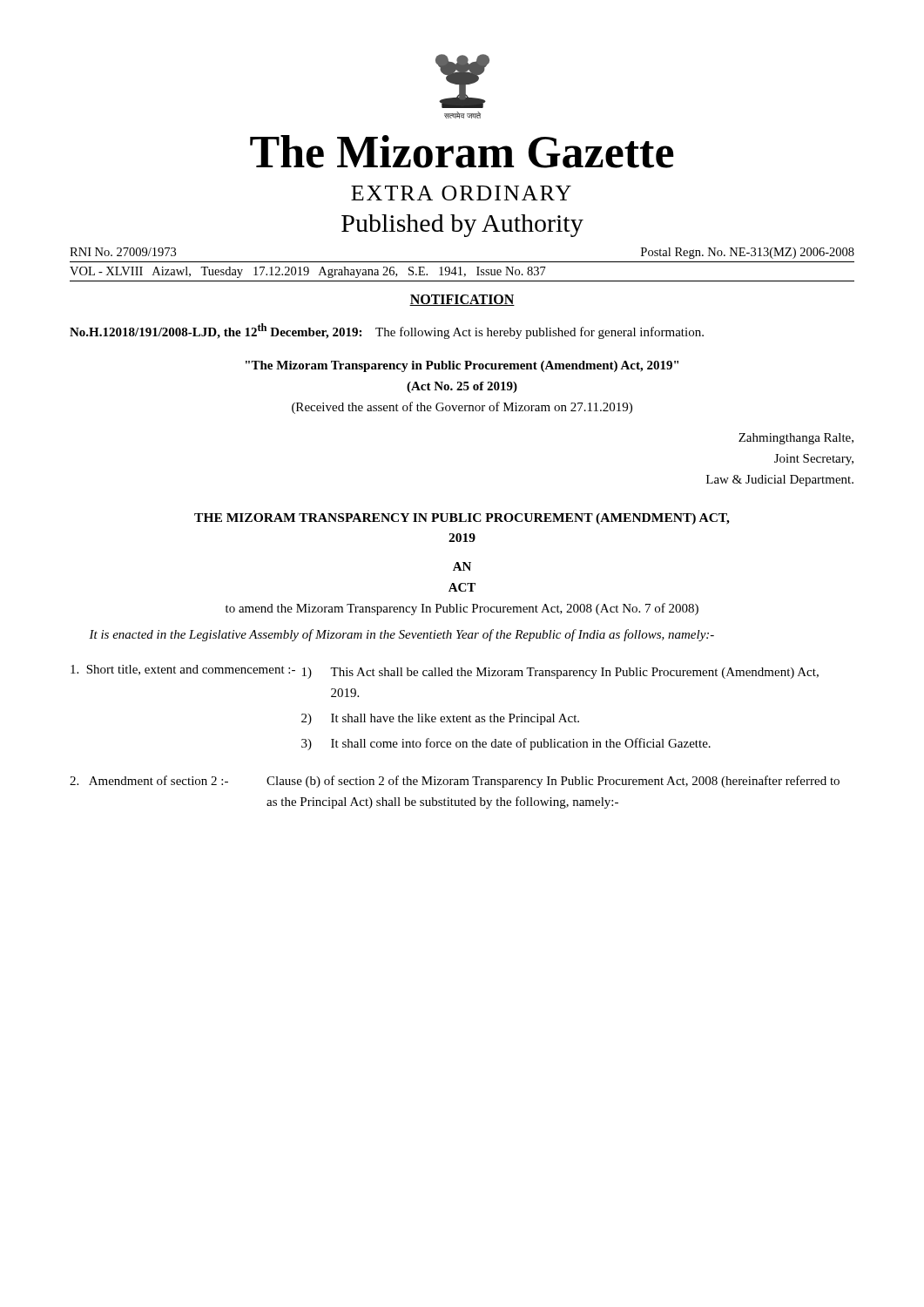Click the illustration

(x=462, y=83)
